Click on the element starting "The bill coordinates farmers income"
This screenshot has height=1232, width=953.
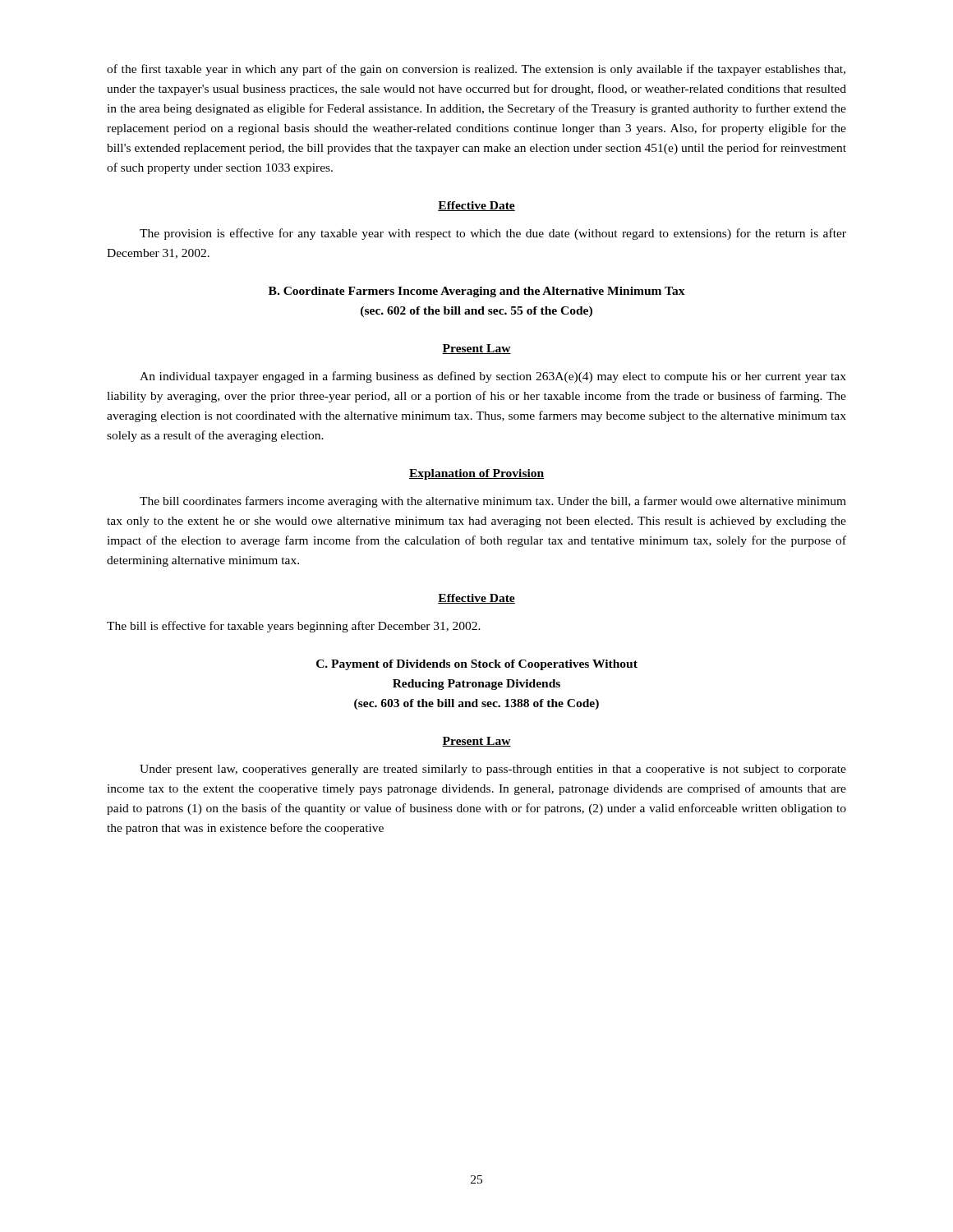[476, 530]
